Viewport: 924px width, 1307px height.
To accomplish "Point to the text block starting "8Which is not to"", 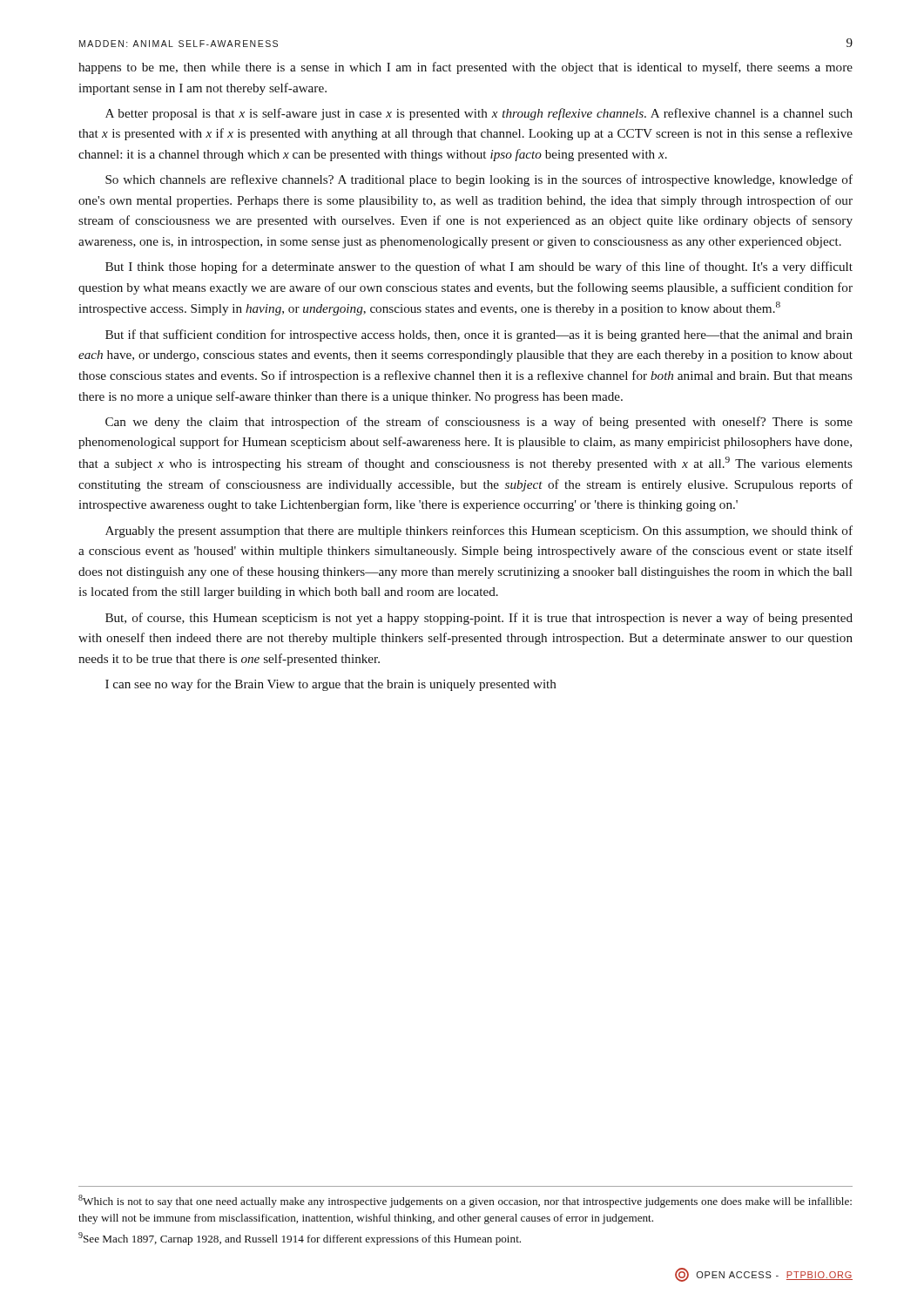I will [x=465, y=1220].
